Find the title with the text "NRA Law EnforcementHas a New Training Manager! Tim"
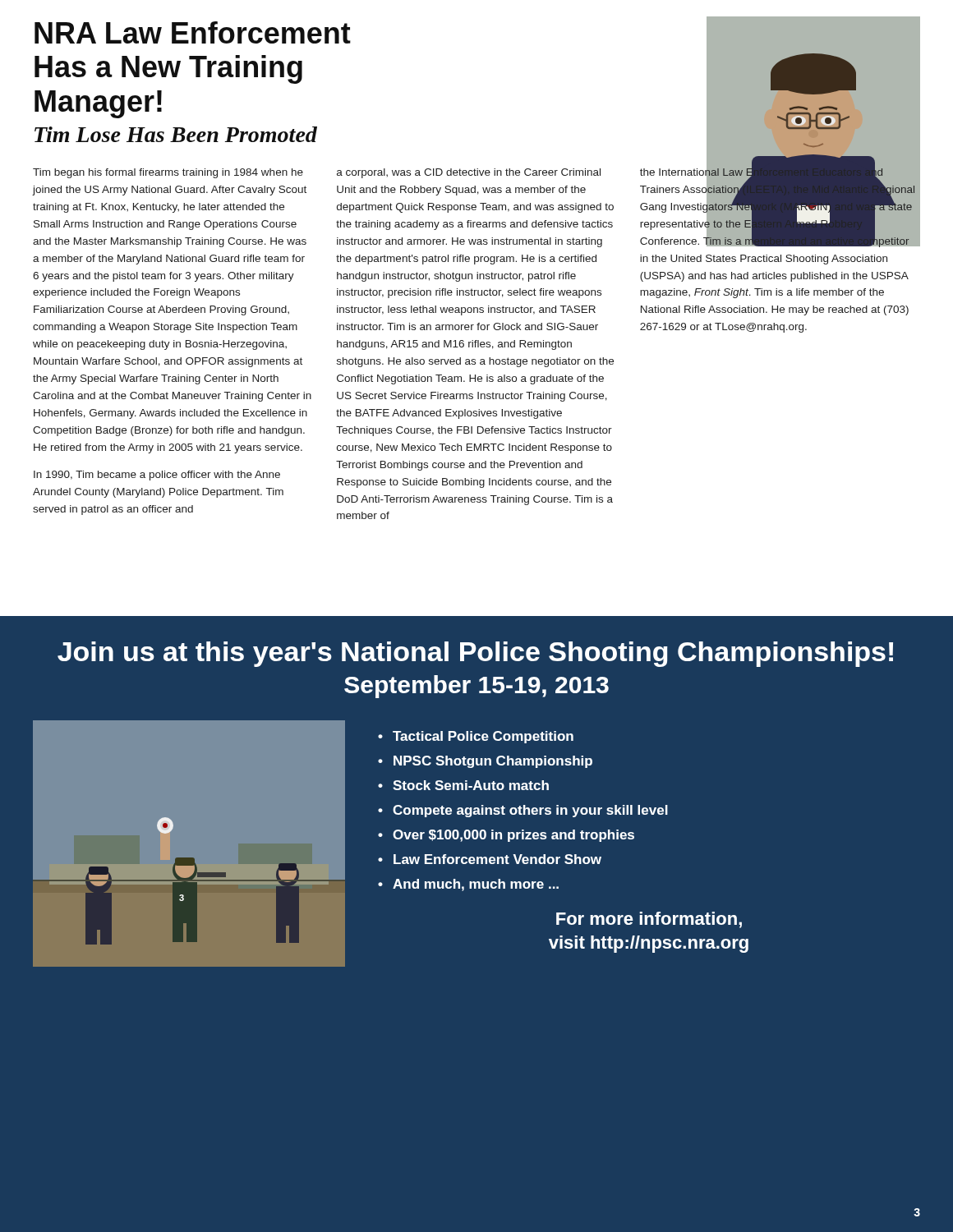Viewport: 953px width, 1232px height. coord(230,82)
